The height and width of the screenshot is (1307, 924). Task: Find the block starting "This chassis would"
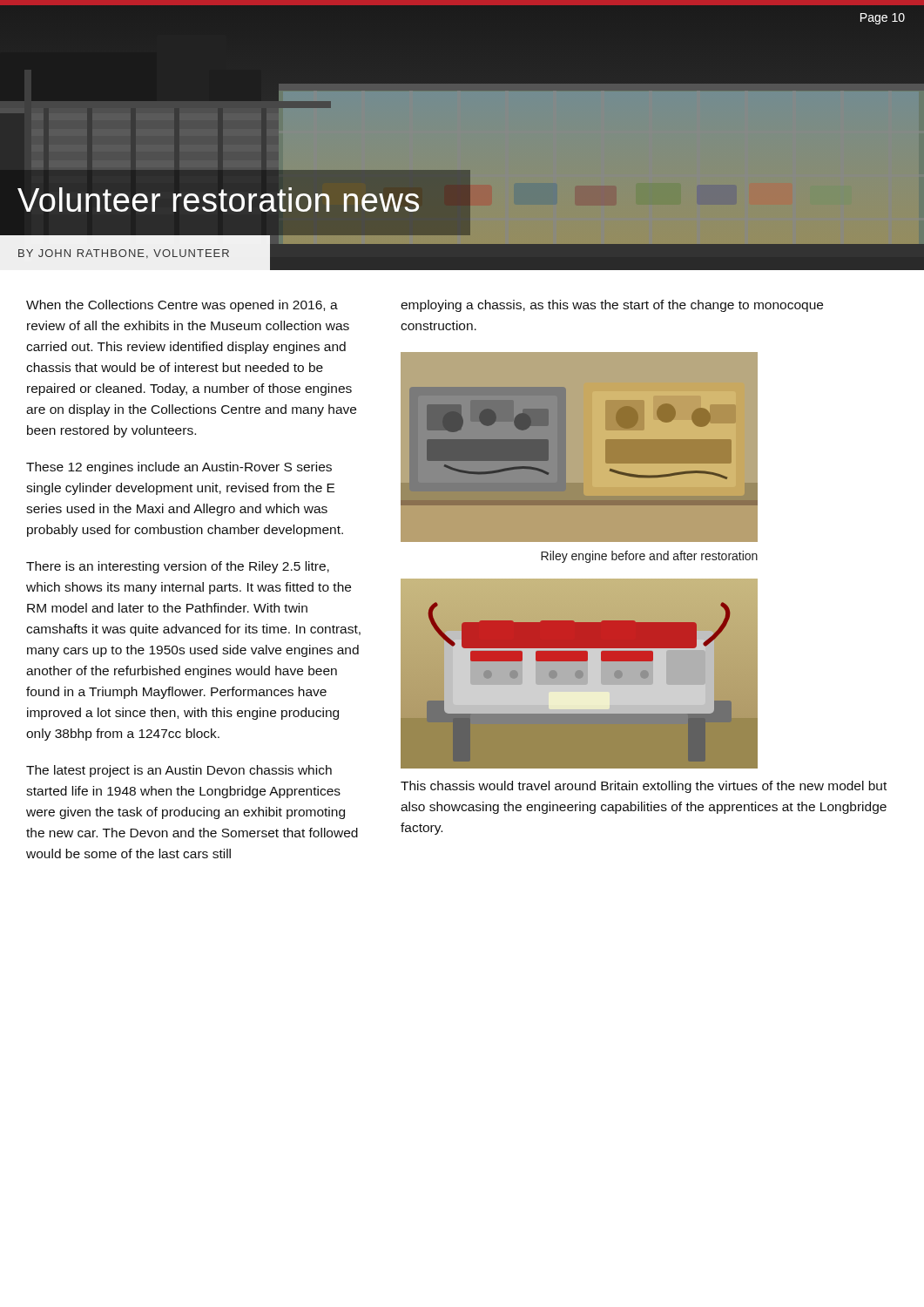[x=644, y=806]
